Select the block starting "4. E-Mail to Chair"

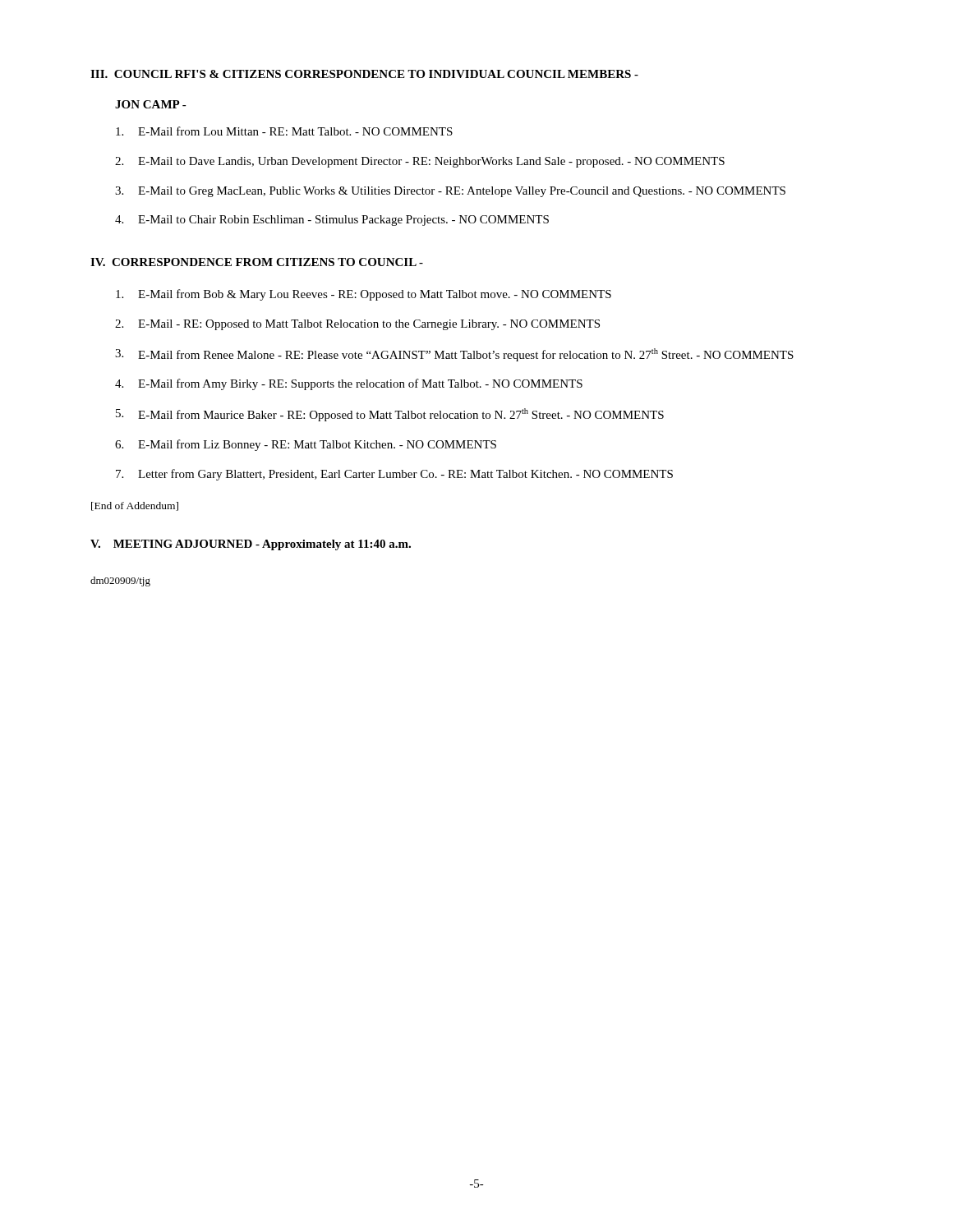[493, 220]
